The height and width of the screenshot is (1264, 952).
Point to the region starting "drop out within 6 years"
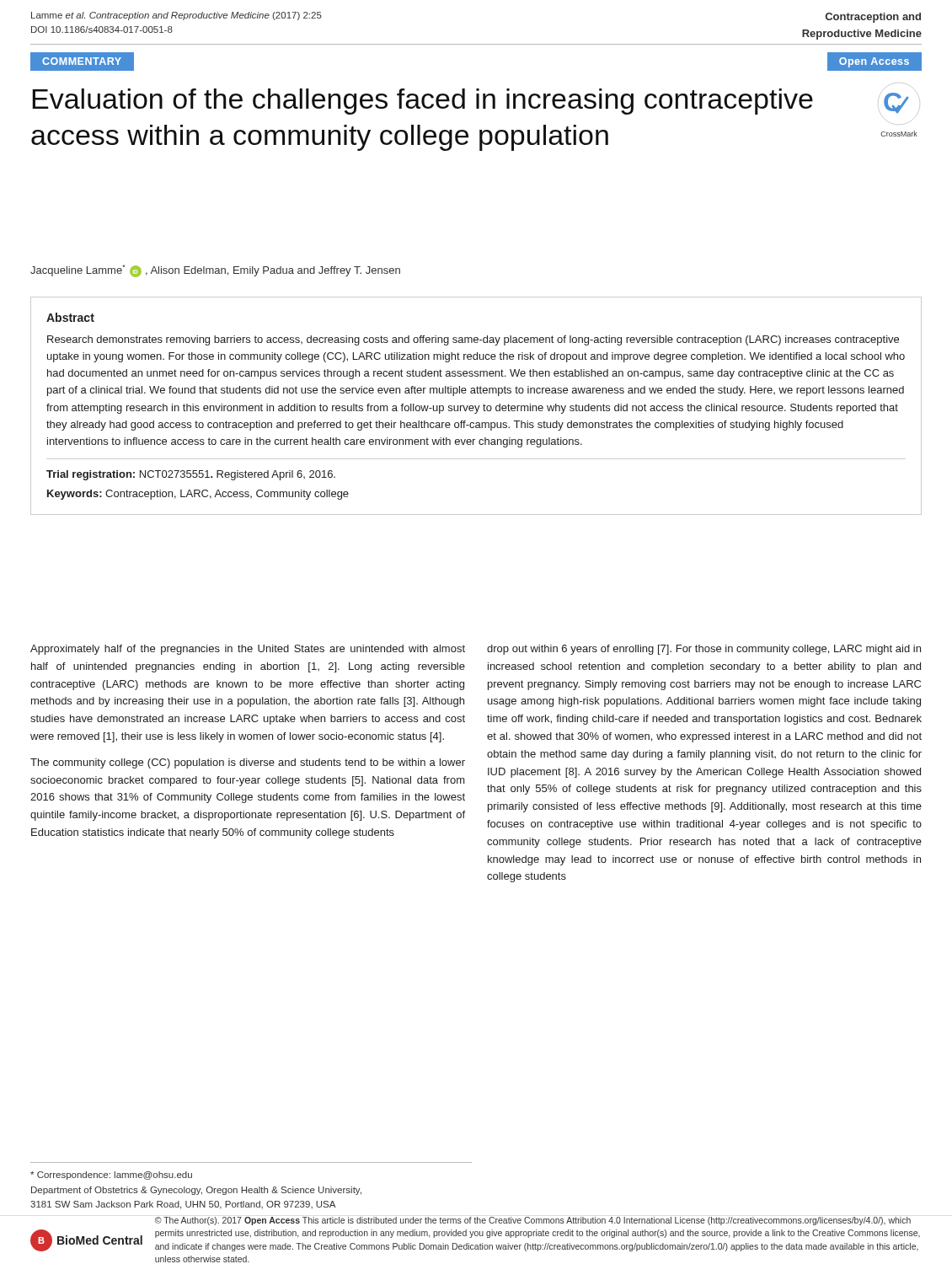pyautogui.click(x=704, y=763)
